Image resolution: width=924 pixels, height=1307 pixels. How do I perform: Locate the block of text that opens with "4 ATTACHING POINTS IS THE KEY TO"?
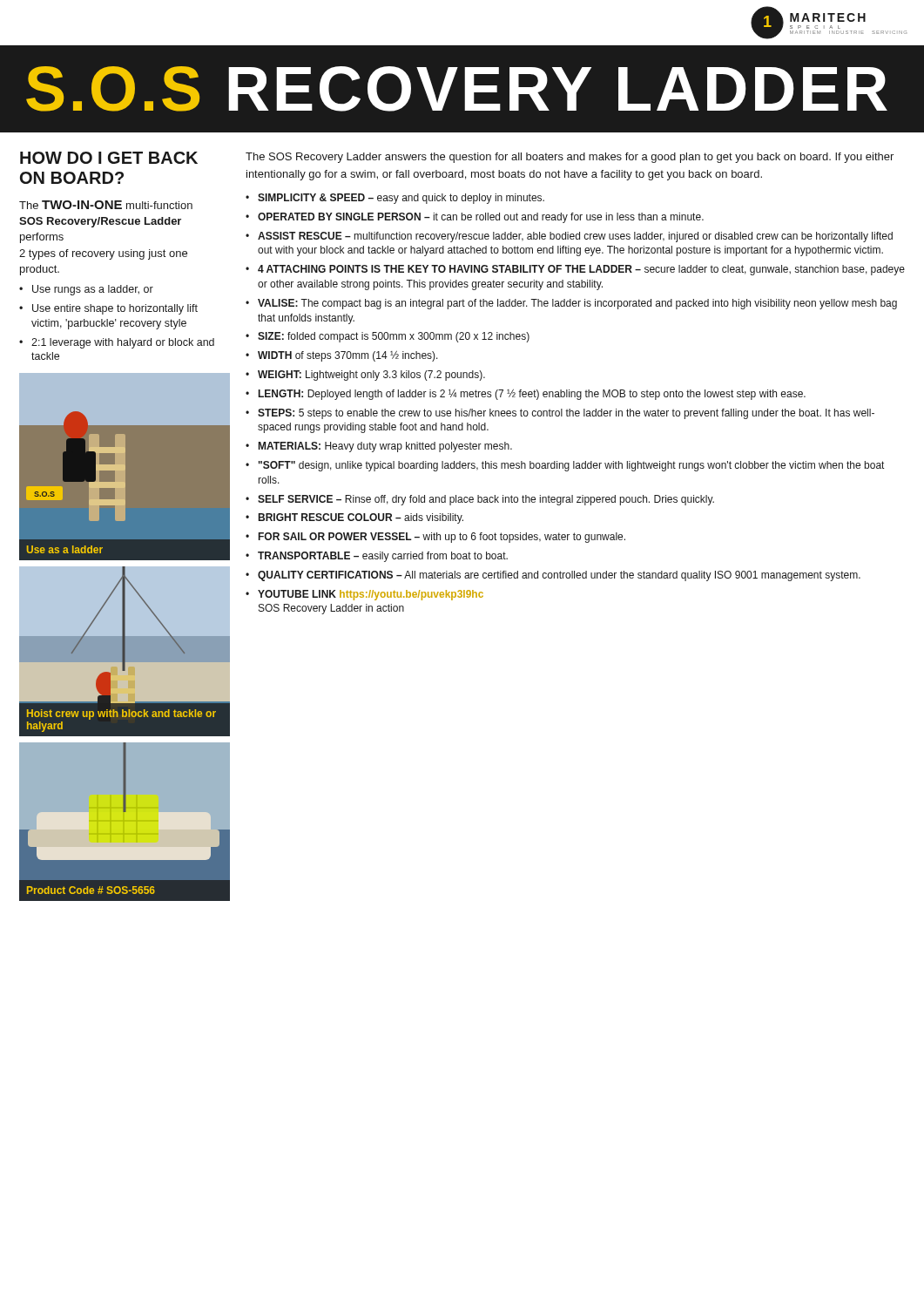click(x=581, y=277)
